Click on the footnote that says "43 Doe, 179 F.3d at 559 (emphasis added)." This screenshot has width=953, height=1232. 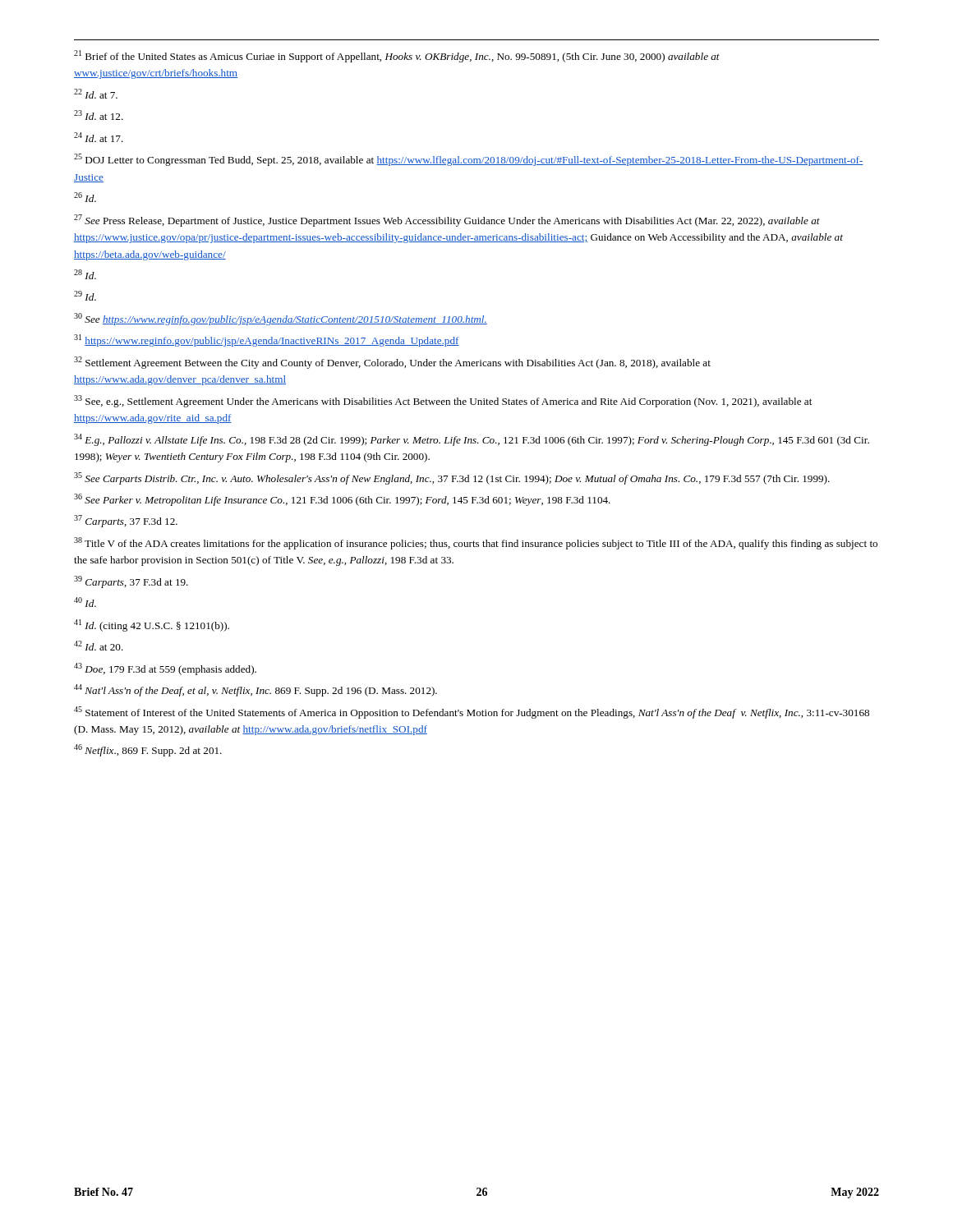[x=165, y=668]
